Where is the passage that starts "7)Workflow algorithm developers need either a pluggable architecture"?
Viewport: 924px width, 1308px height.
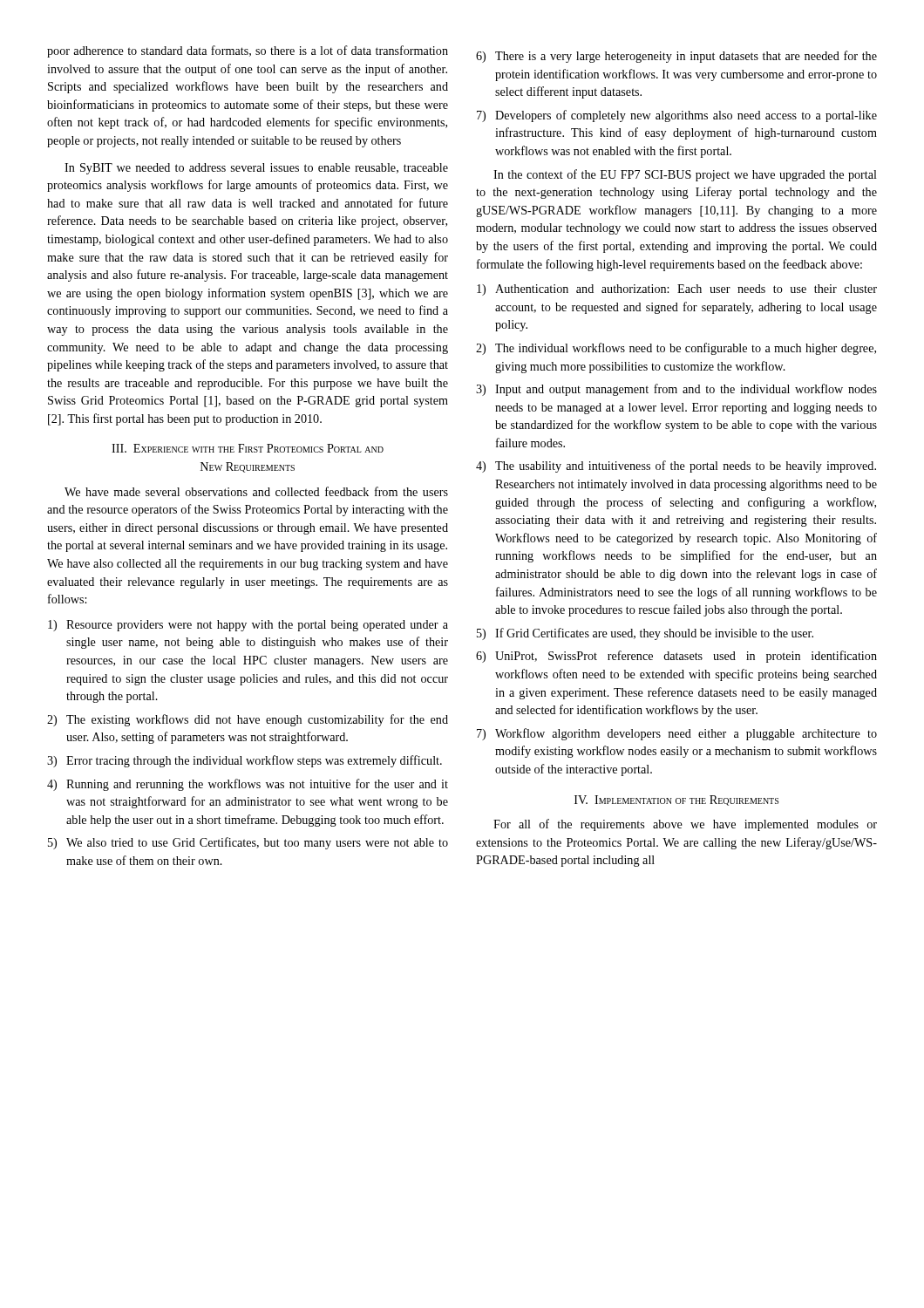[x=676, y=751]
